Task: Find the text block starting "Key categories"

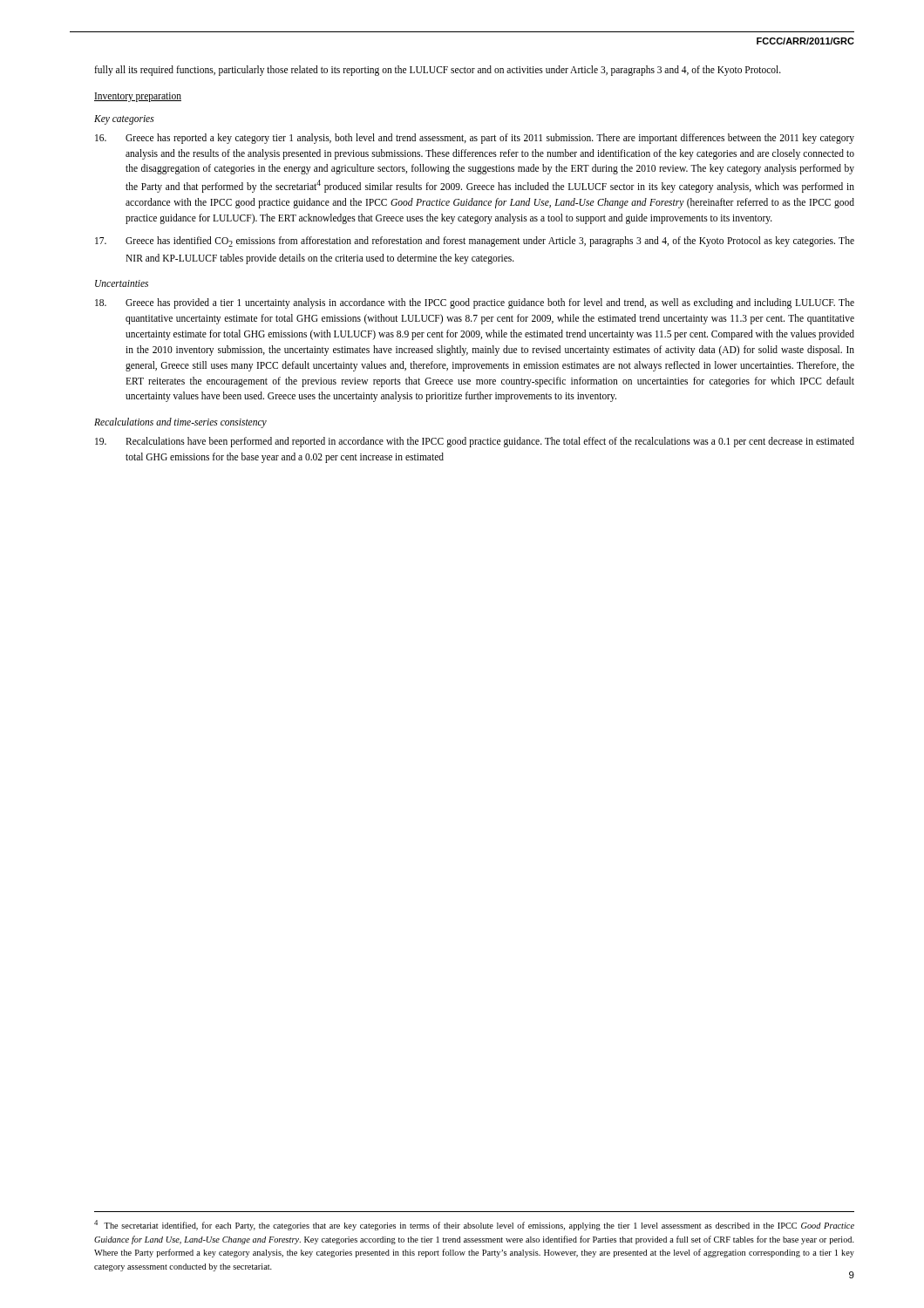Action: click(x=124, y=119)
